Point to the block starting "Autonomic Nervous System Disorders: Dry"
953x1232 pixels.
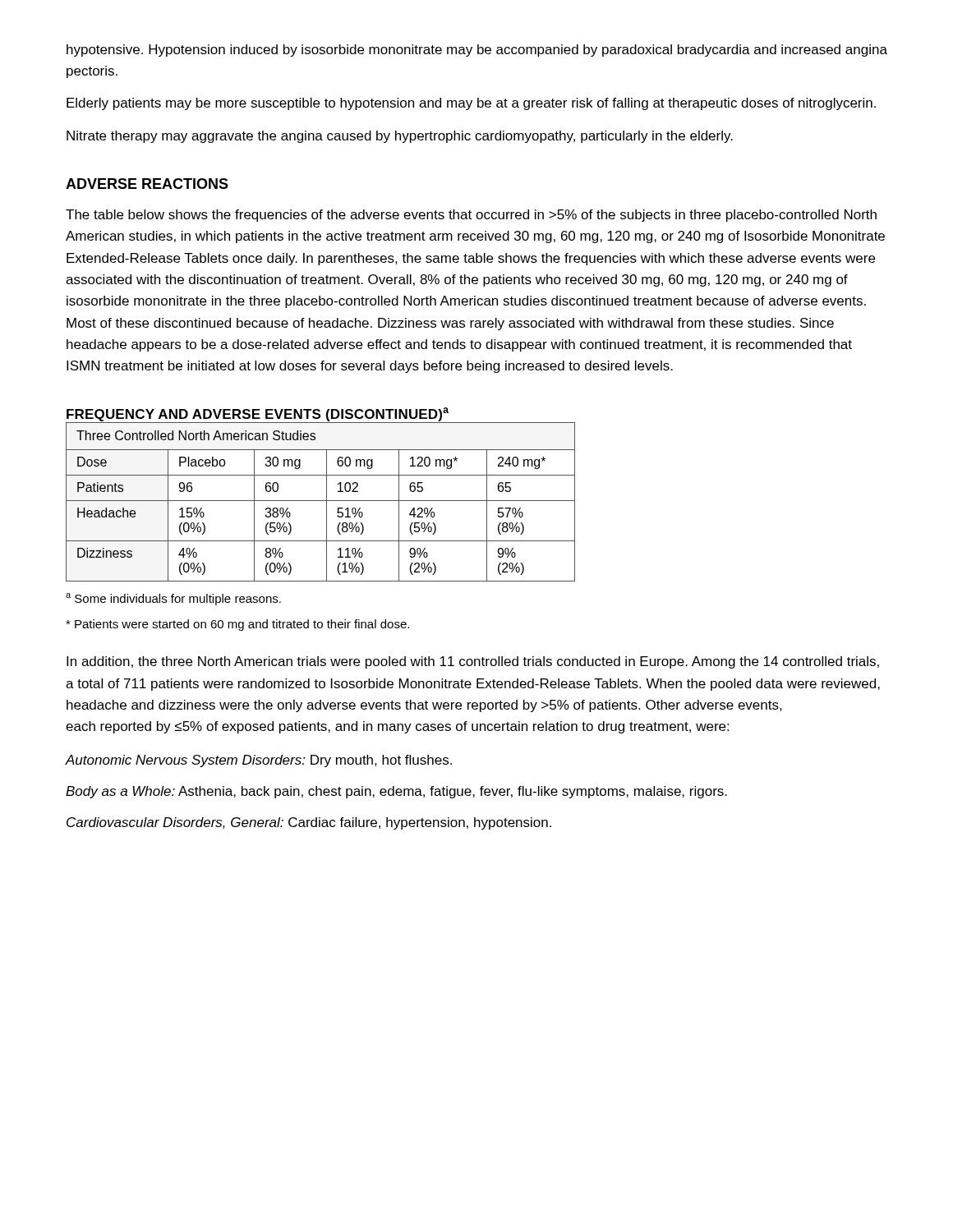point(259,760)
